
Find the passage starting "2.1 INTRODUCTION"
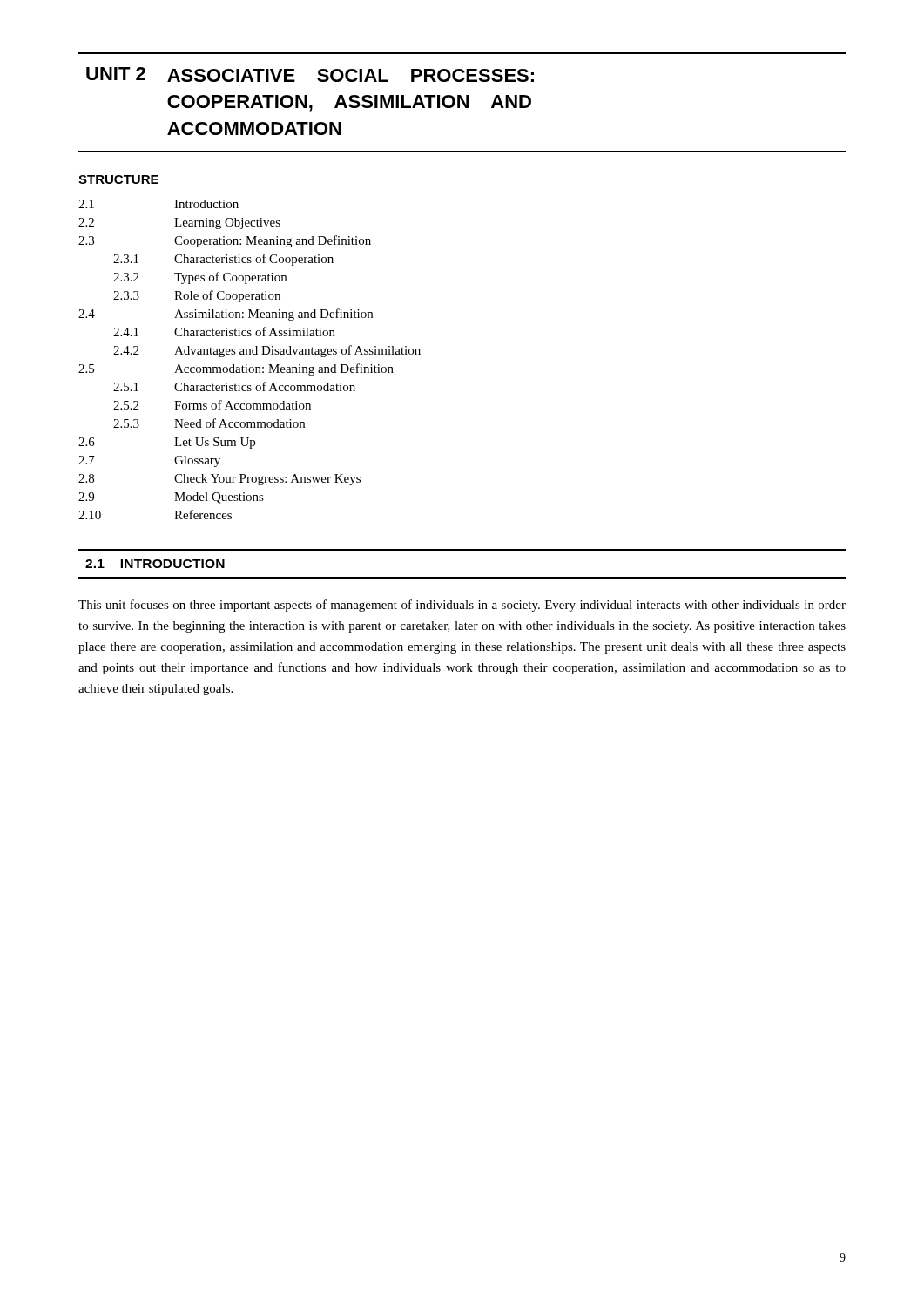(x=155, y=563)
